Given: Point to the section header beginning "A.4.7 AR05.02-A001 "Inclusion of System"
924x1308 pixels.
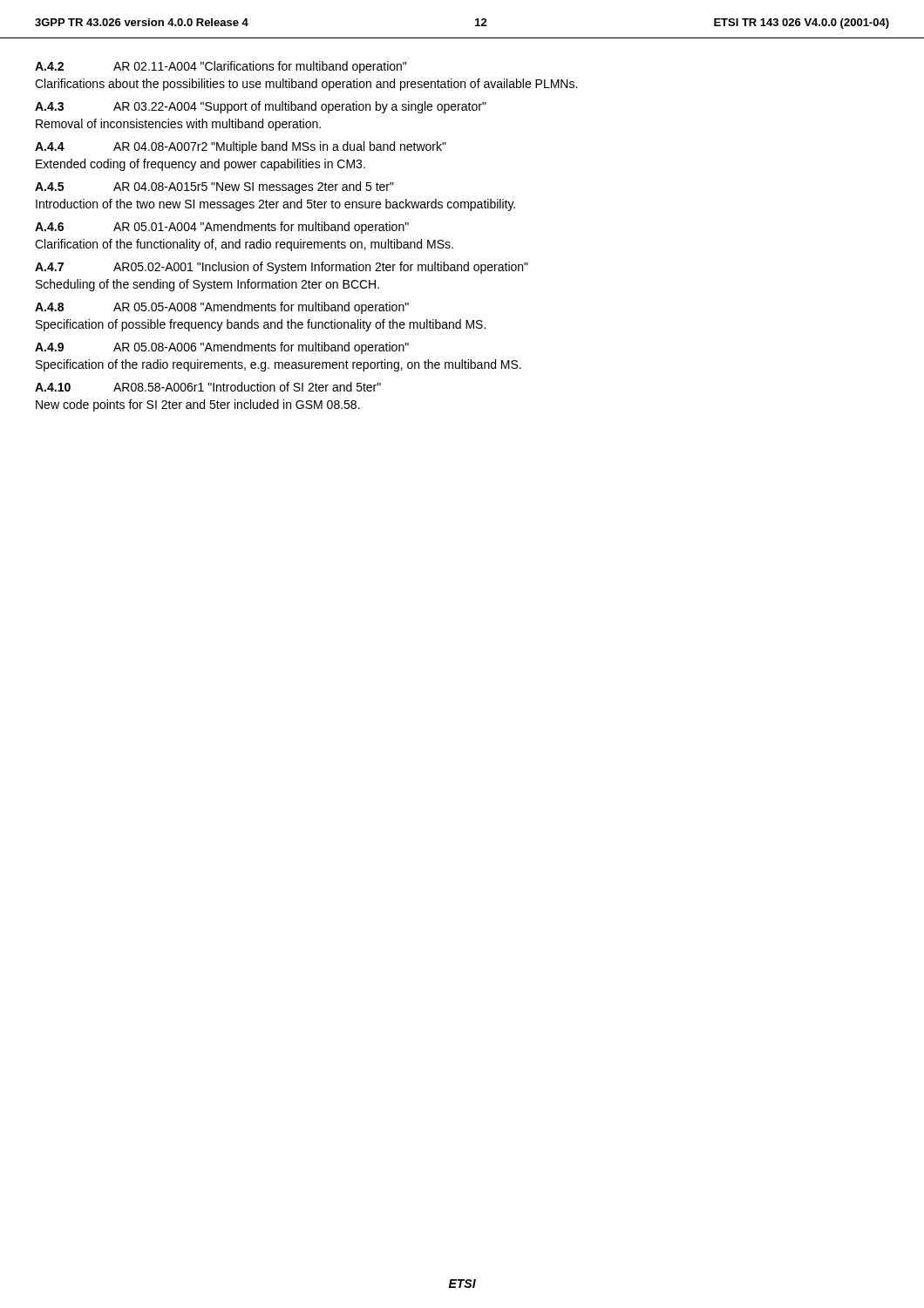Looking at the screenshot, I should point(282,267).
